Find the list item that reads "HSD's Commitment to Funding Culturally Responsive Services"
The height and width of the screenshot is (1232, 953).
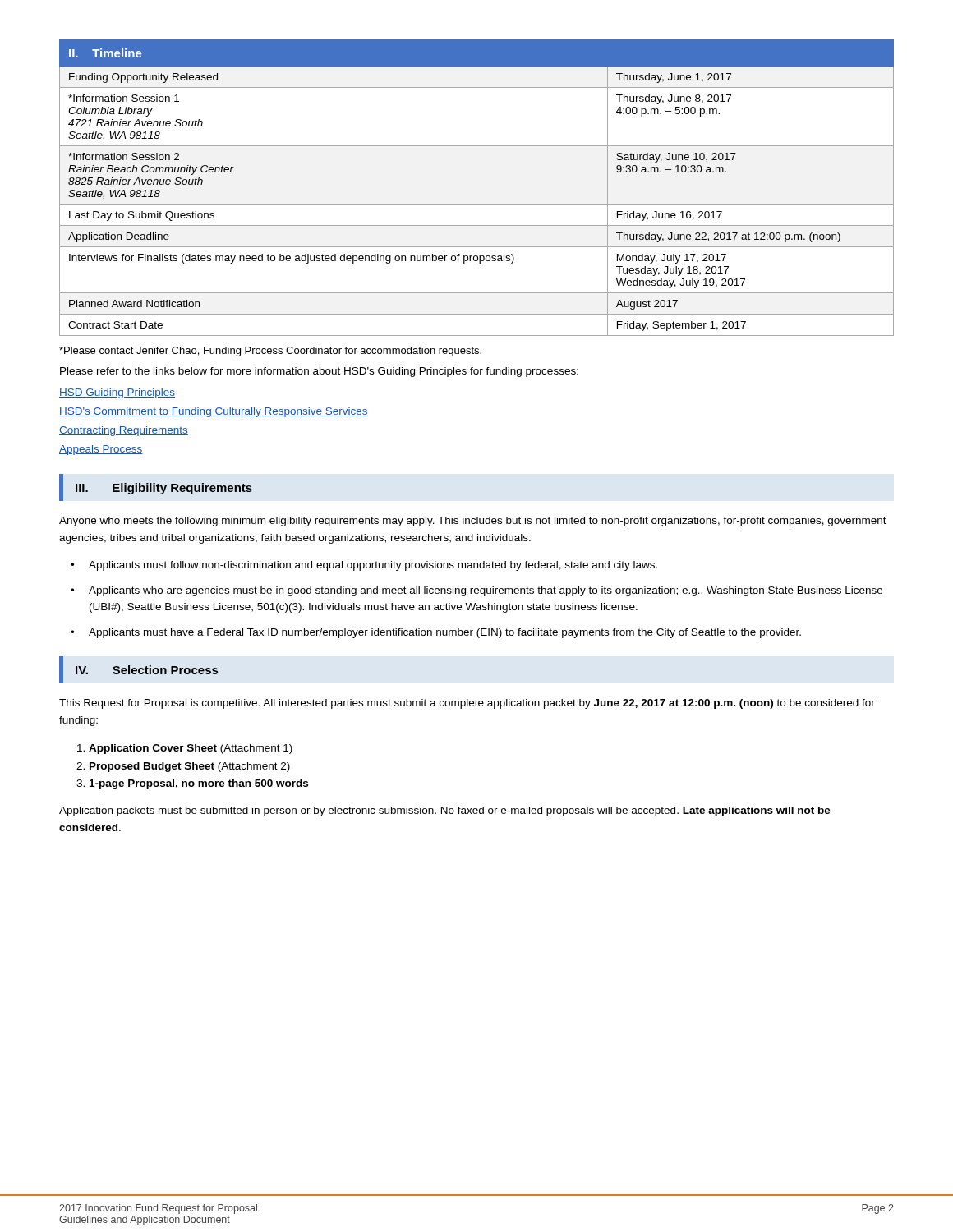214,412
